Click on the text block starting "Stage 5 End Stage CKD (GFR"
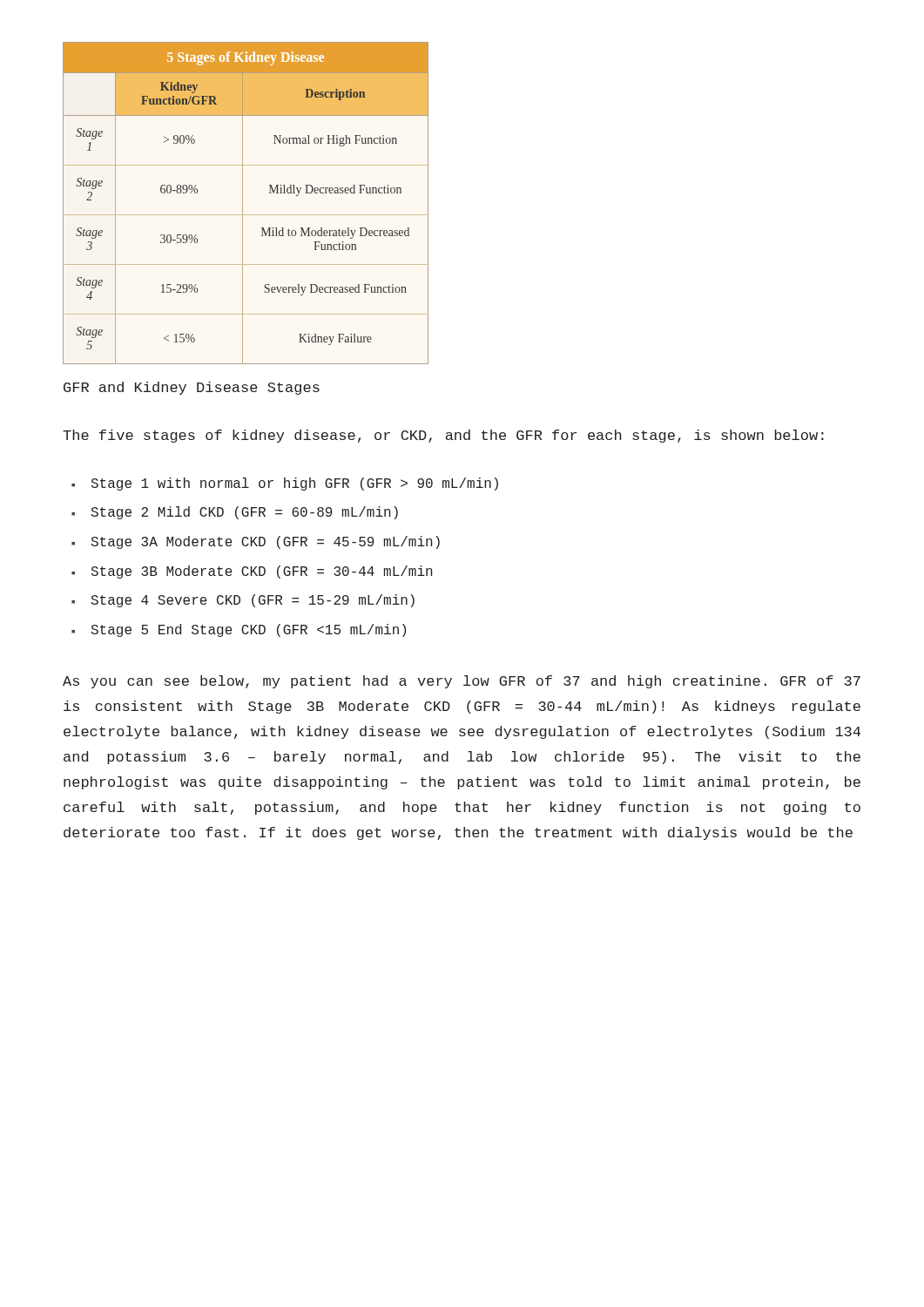The height and width of the screenshot is (1307, 924). click(249, 631)
